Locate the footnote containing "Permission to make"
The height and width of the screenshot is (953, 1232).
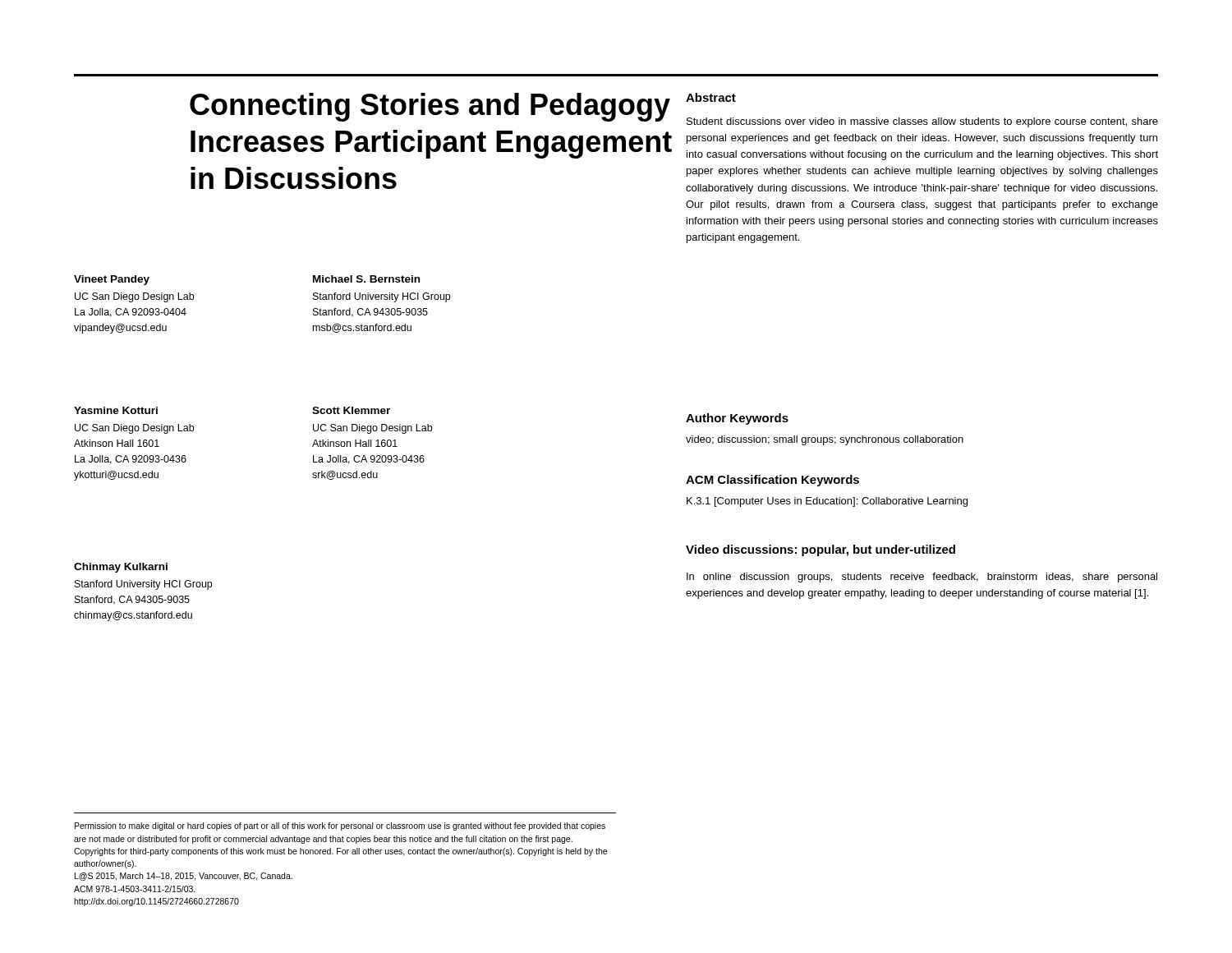(341, 864)
